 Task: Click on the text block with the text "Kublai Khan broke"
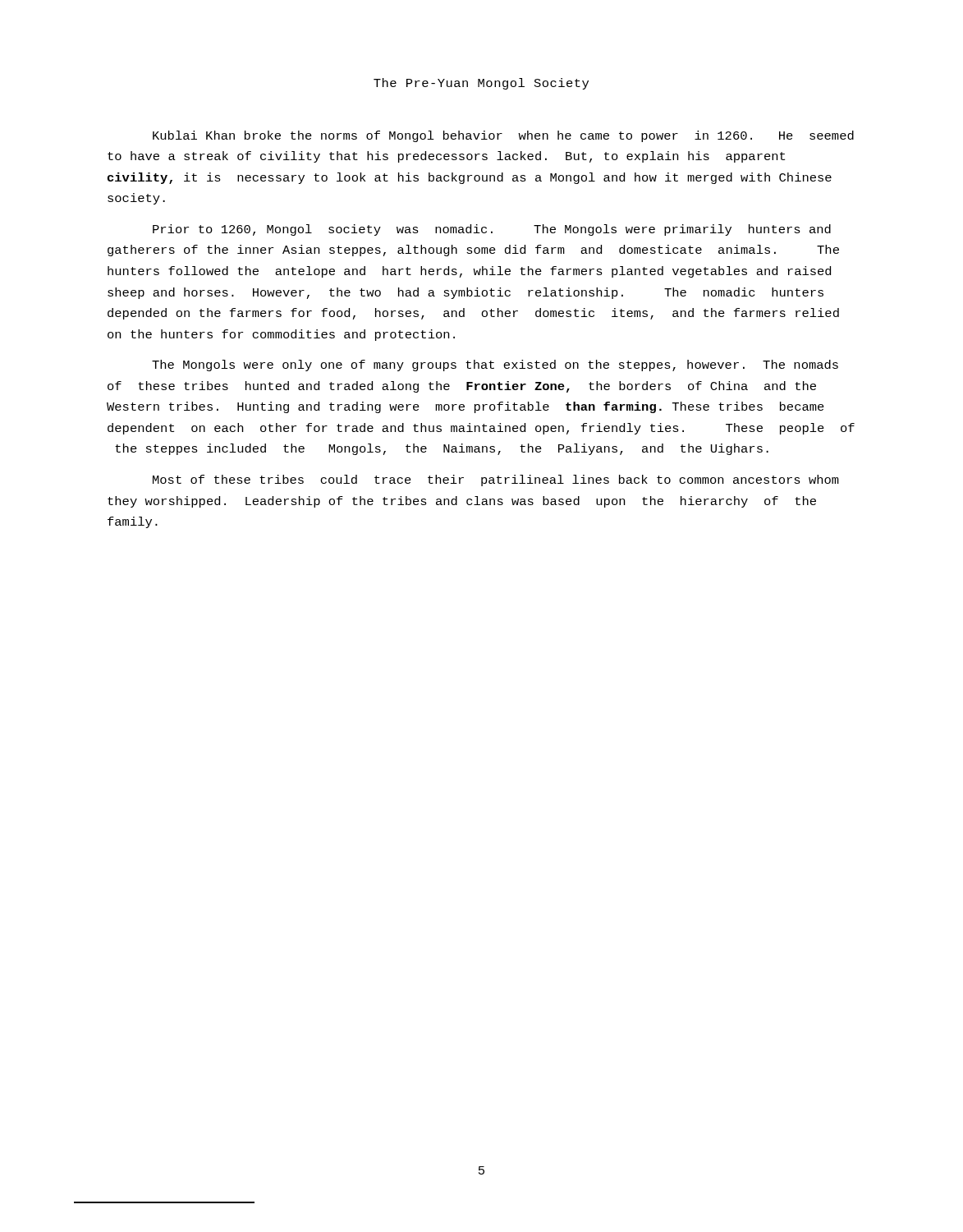tap(481, 167)
